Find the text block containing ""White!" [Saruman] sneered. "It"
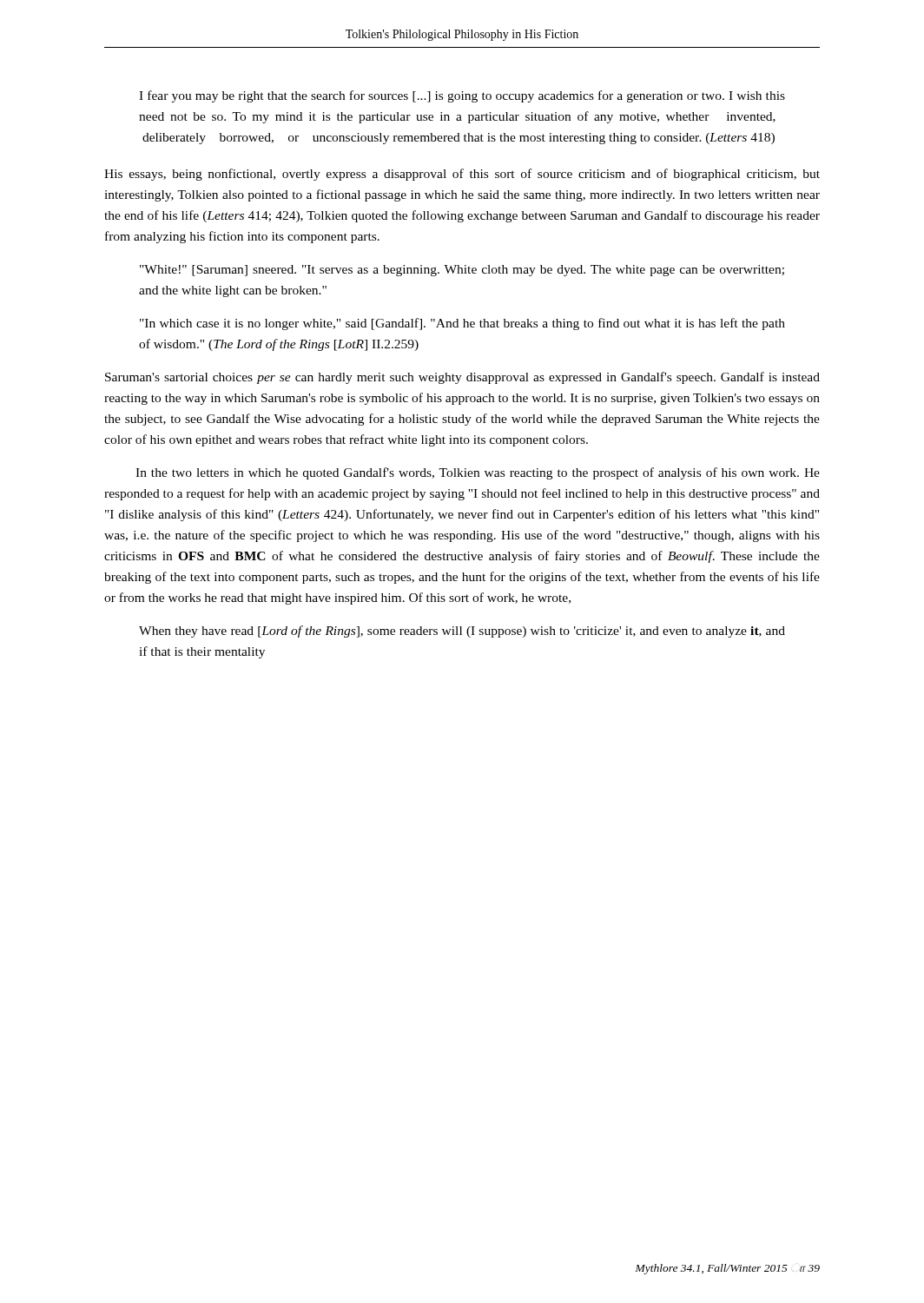The width and height of the screenshot is (924, 1303). (x=462, y=307)
